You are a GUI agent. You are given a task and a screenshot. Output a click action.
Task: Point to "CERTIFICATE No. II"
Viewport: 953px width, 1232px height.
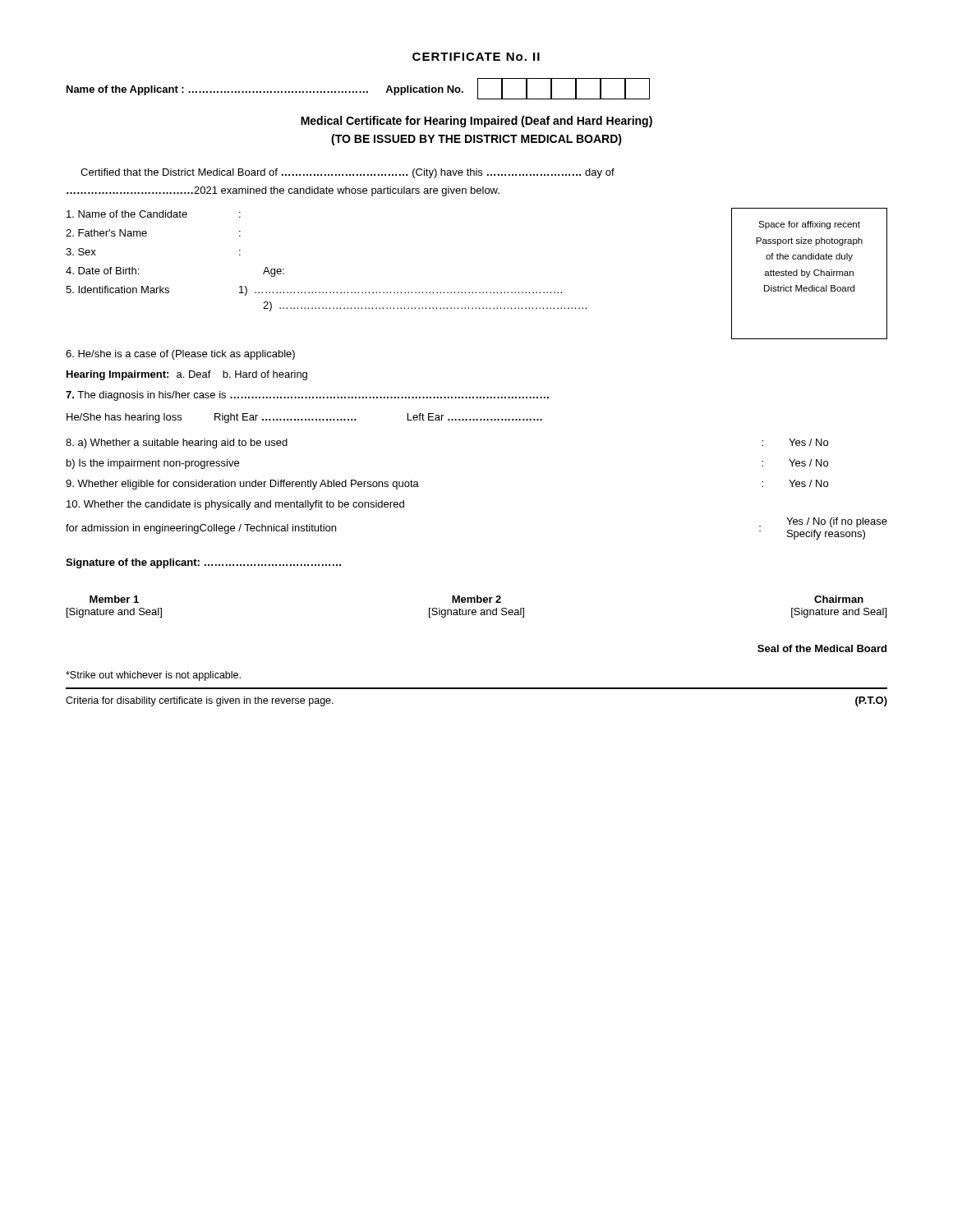coord(476,56)
